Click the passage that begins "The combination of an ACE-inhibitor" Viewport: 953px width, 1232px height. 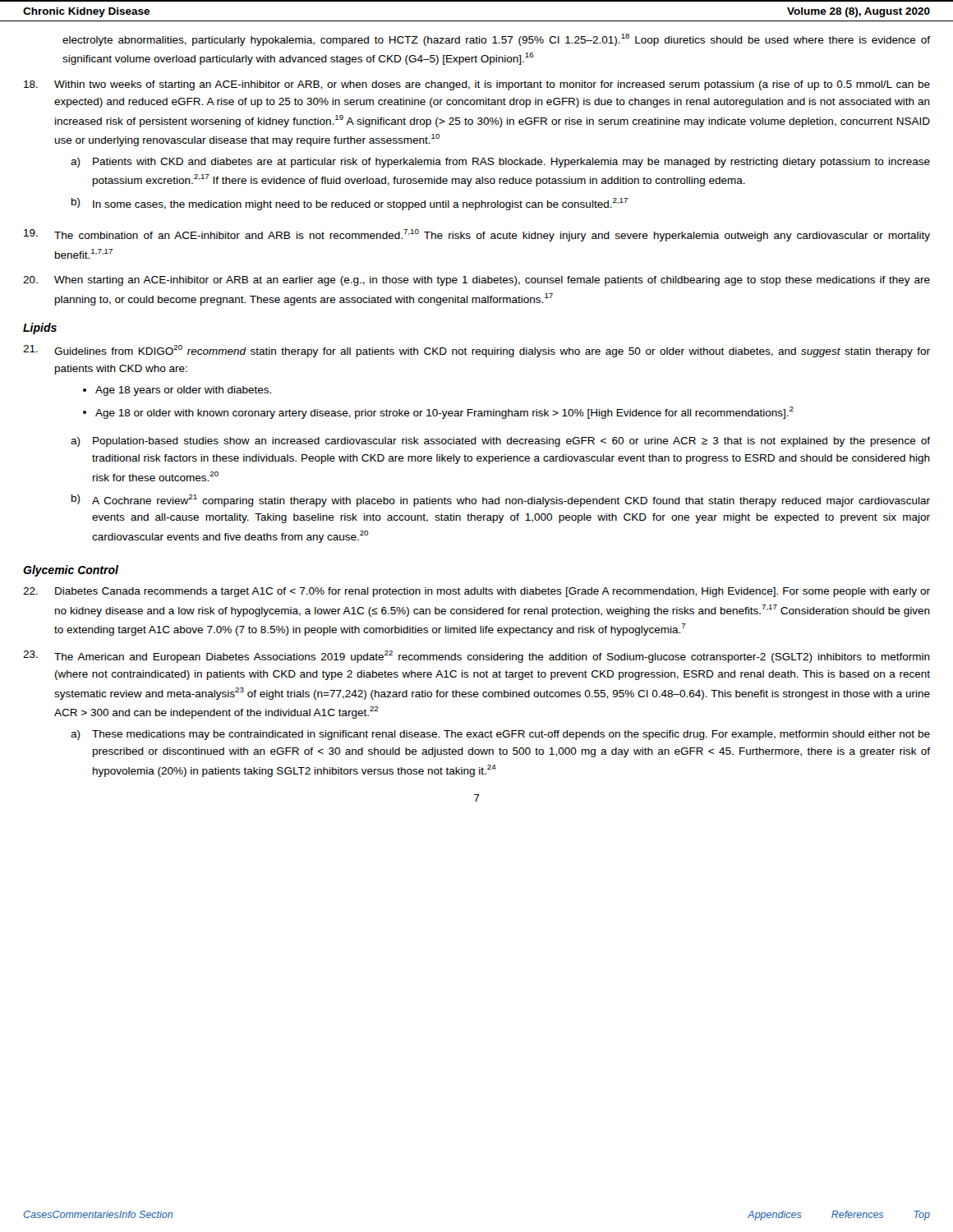pos(476,245)
